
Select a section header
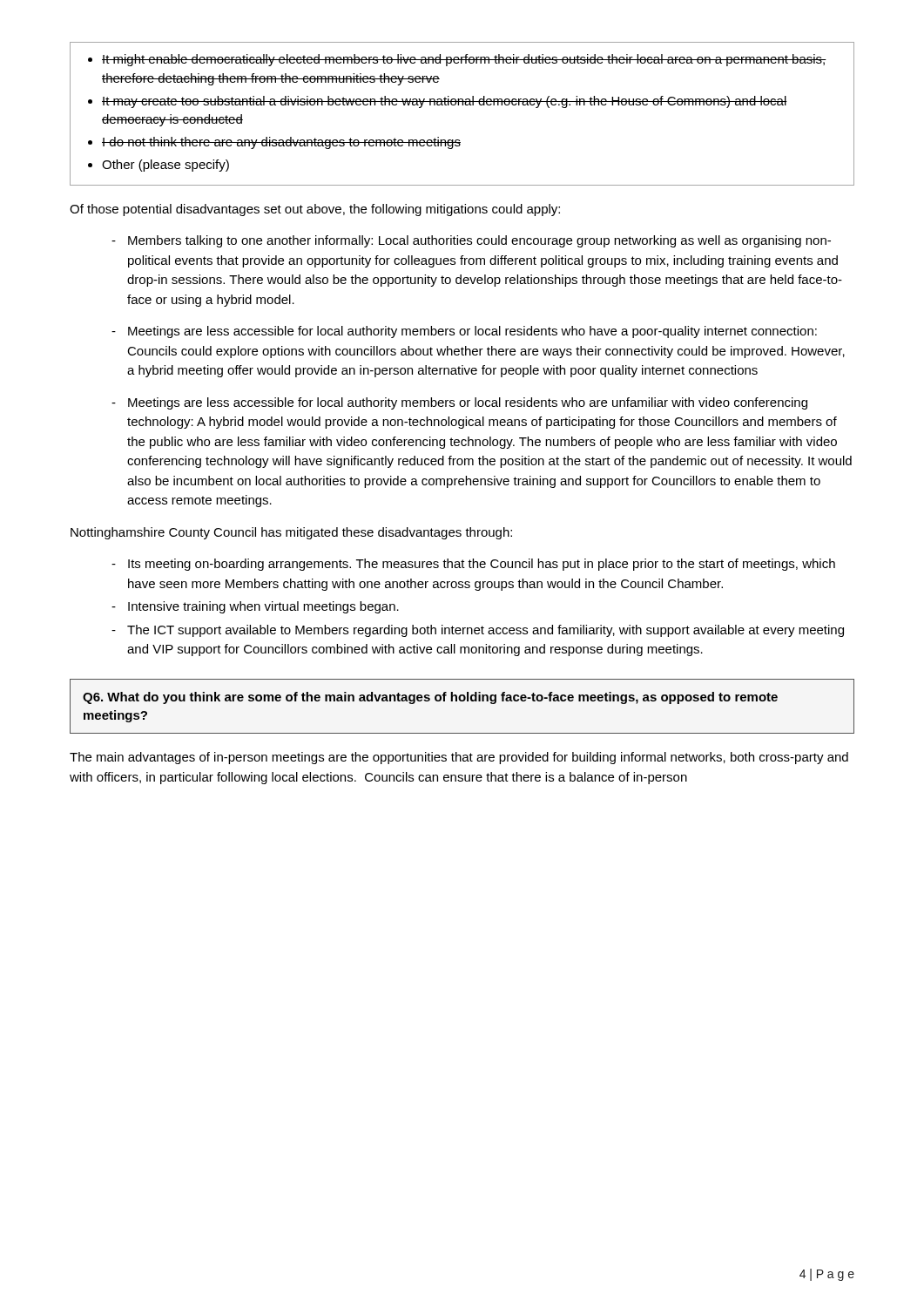pyautogui.click(x=462, y=706)
